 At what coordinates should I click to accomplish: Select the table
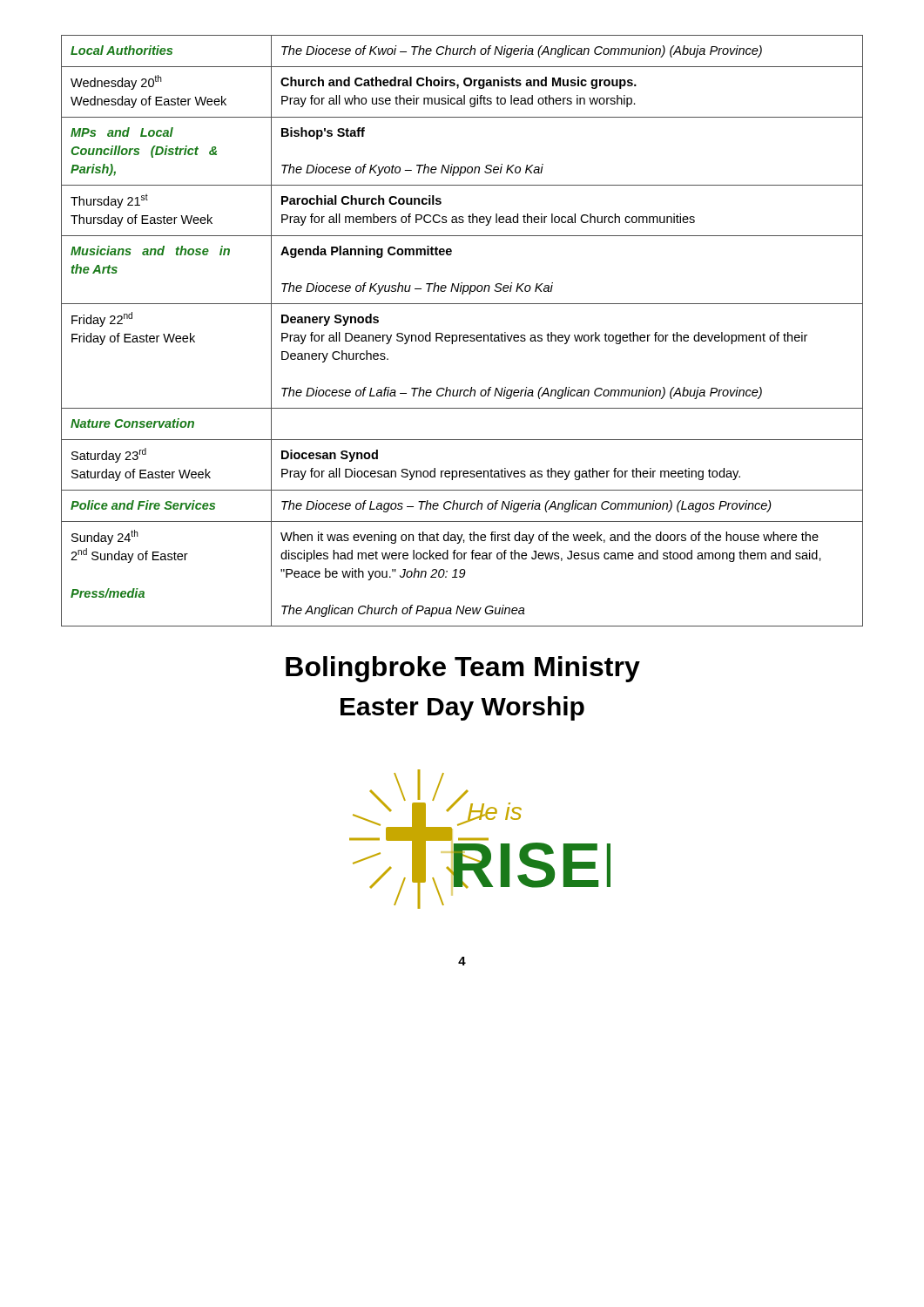click(462, 331)
